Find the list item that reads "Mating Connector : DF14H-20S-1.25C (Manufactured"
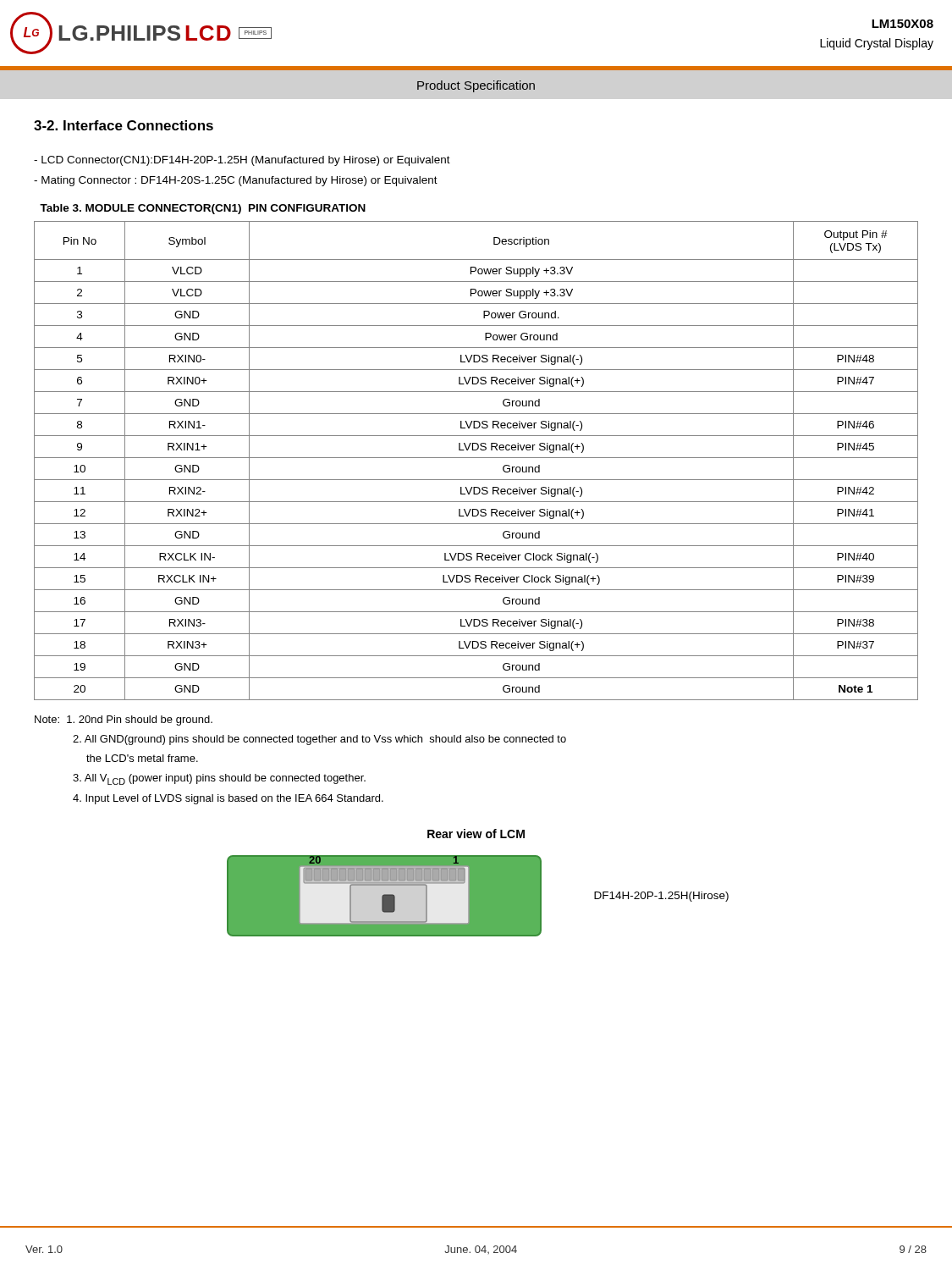 pos(235,180)
